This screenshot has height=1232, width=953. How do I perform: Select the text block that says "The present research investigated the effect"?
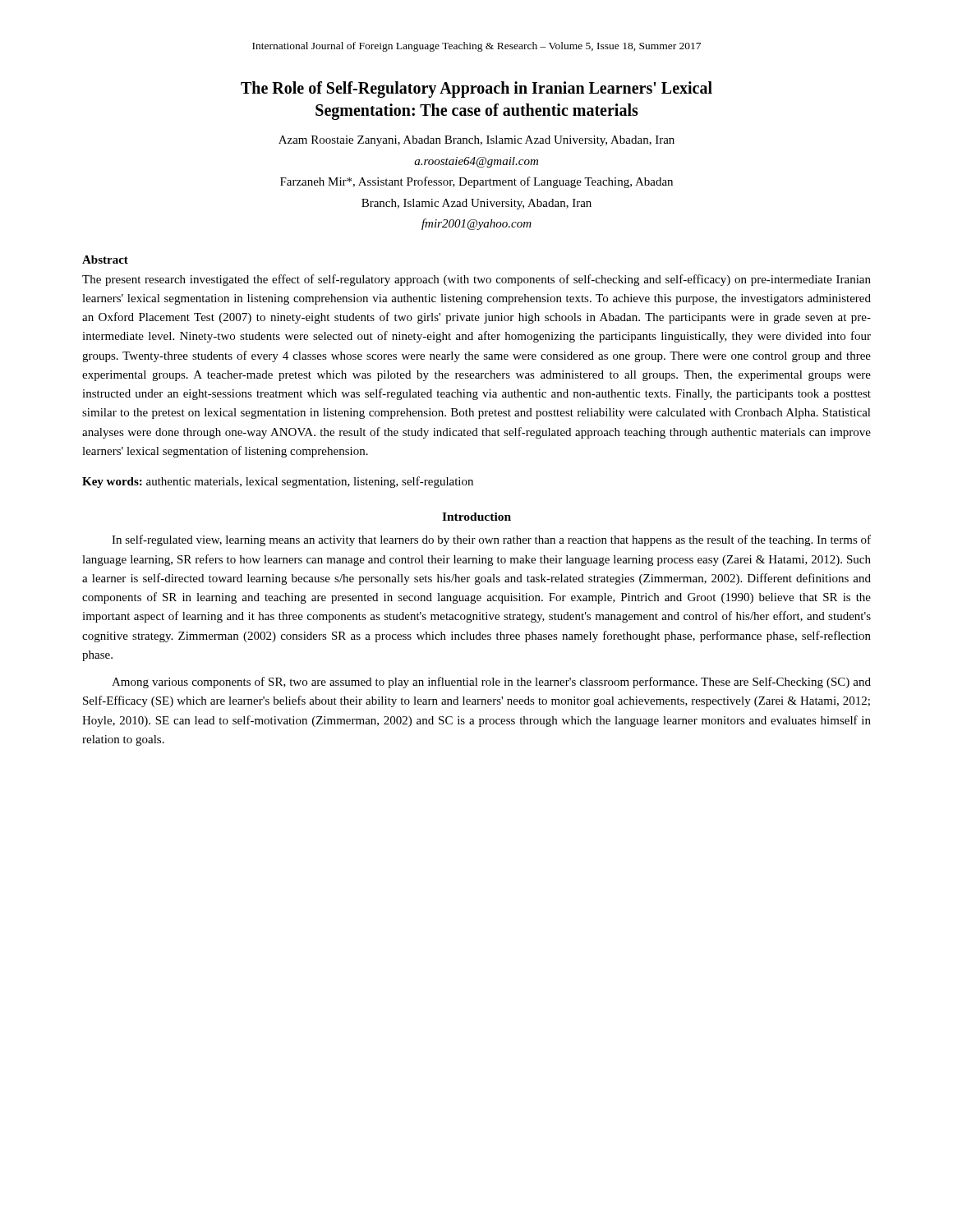pos(476,365)
